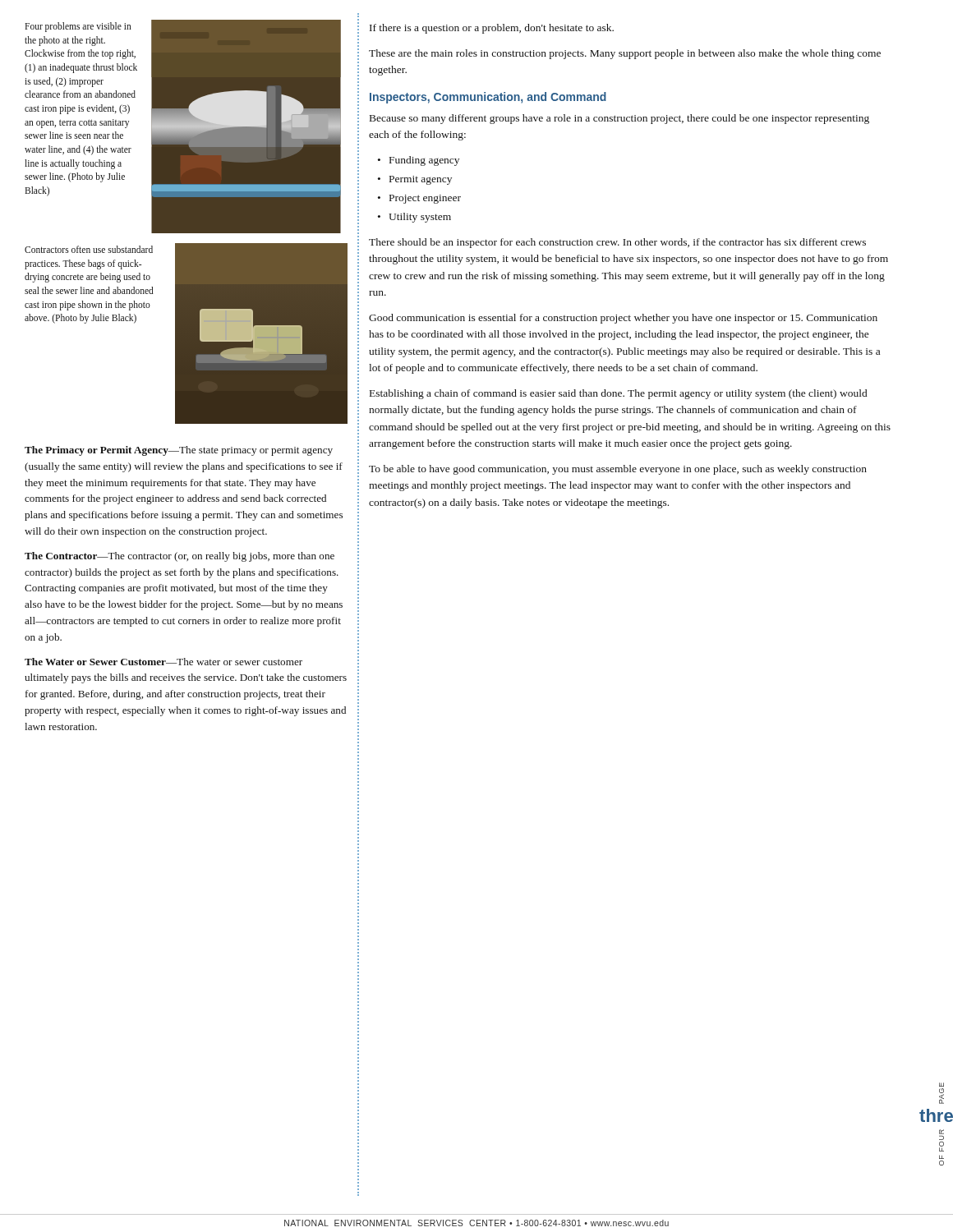Navigate to the region starting "Utility system"
The image size is (953, 1232).
[420, 217]
